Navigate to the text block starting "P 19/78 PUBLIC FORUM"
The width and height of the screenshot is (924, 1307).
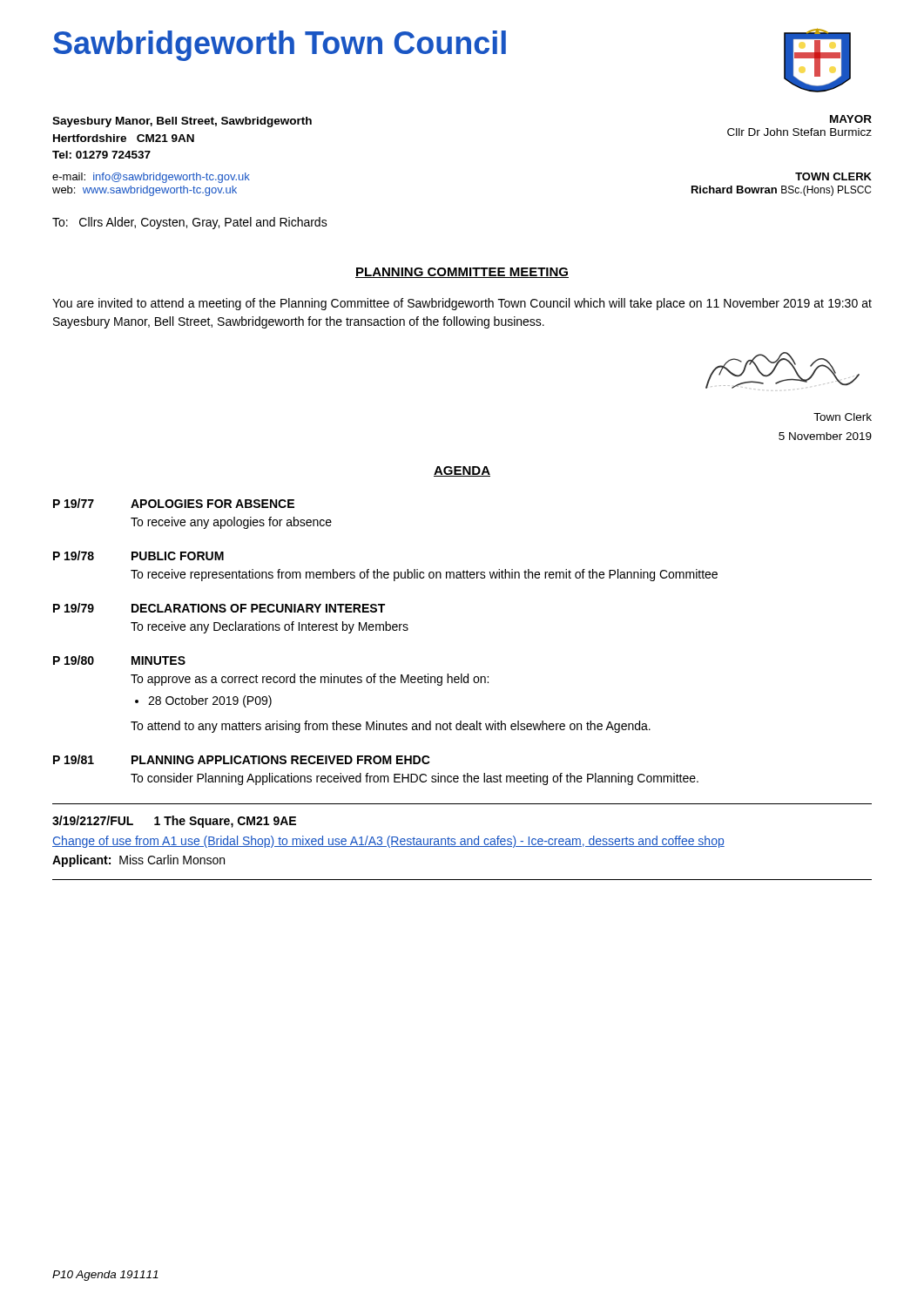point(462,566)
